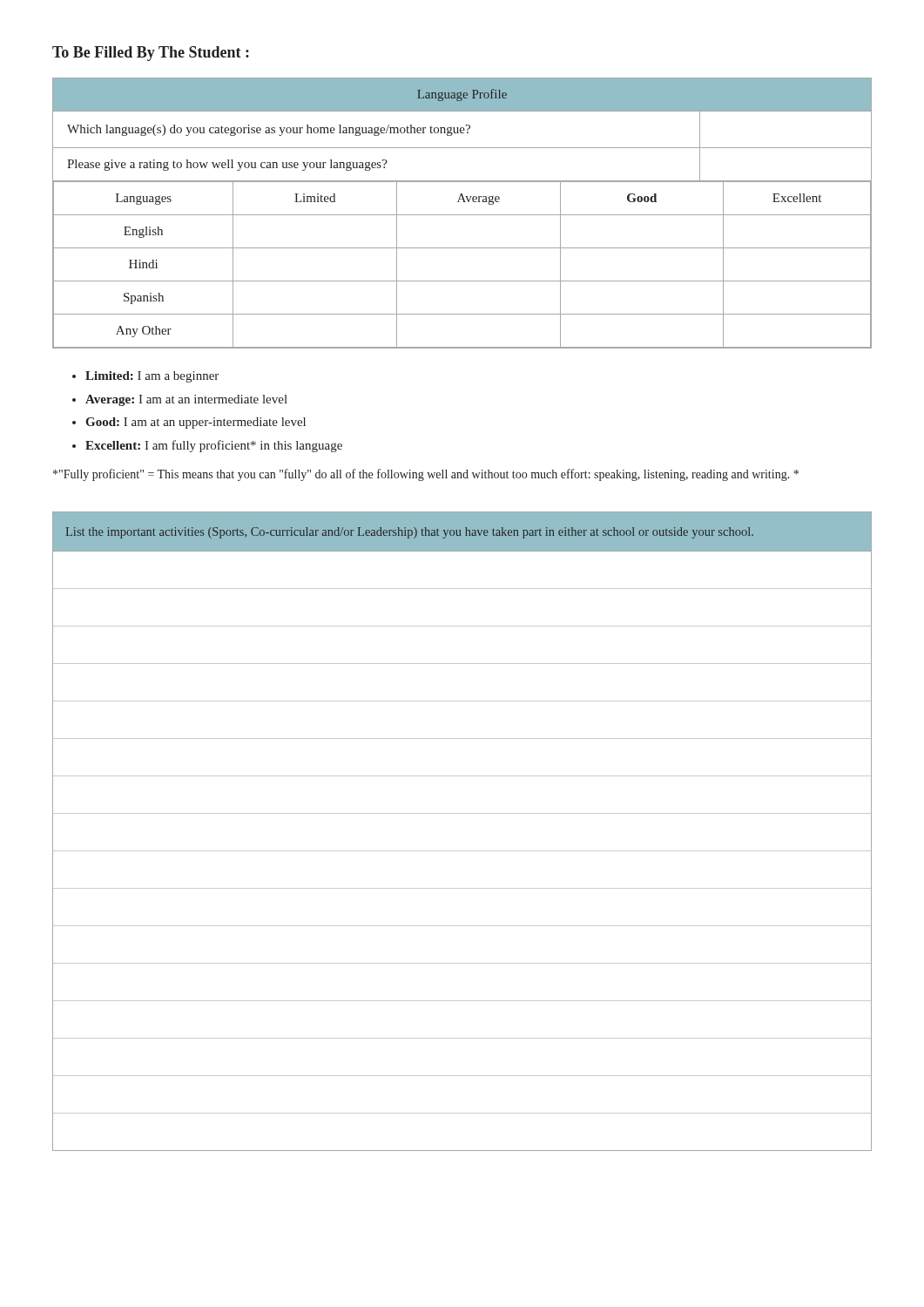Viewport: 924px width, 1307px height.
Task: Locate the text block starting "Limited: I am a beginner"
Action: (x=152, y=376)
